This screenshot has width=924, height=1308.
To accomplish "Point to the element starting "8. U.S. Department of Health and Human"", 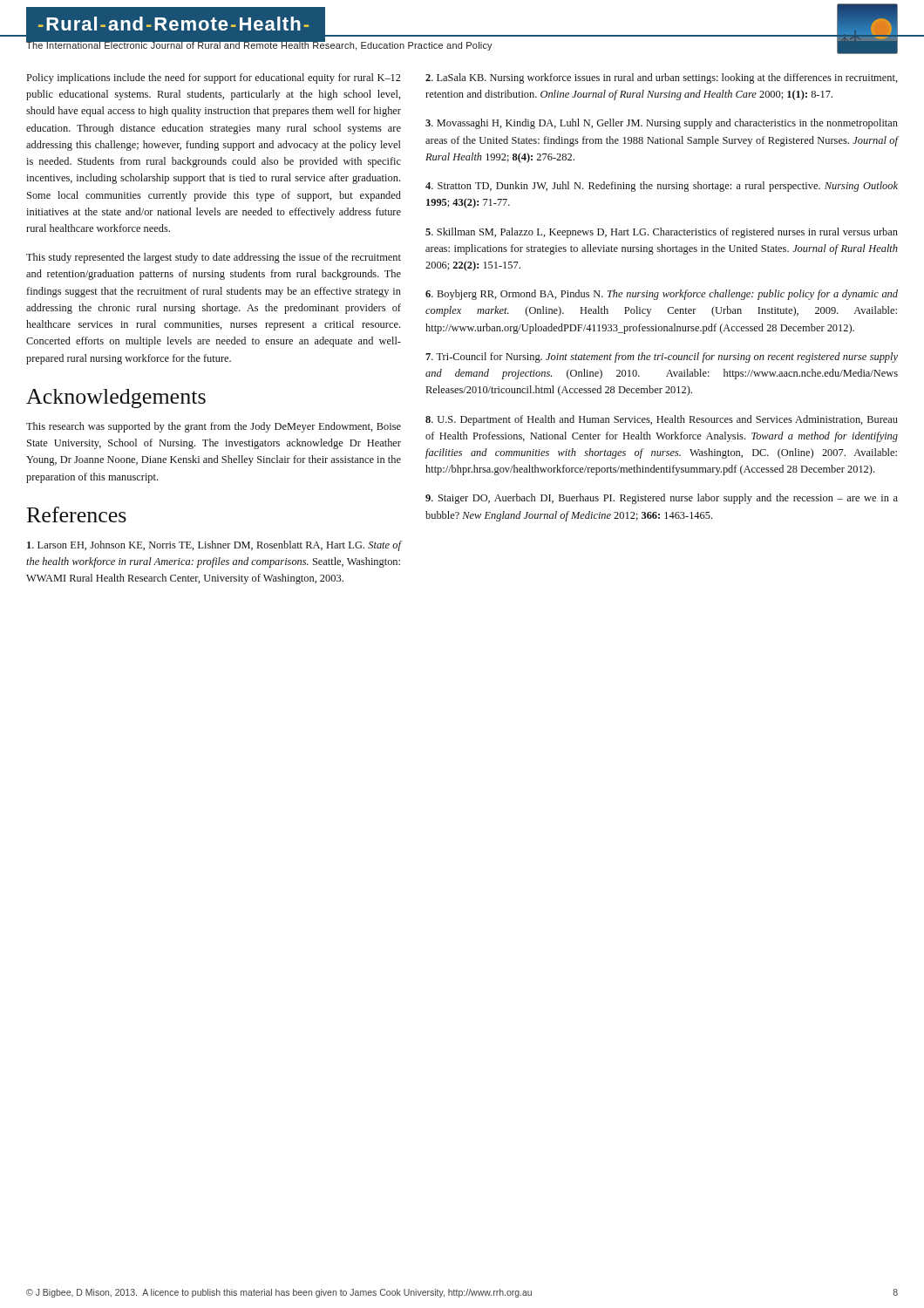I will tap(662, 444).
